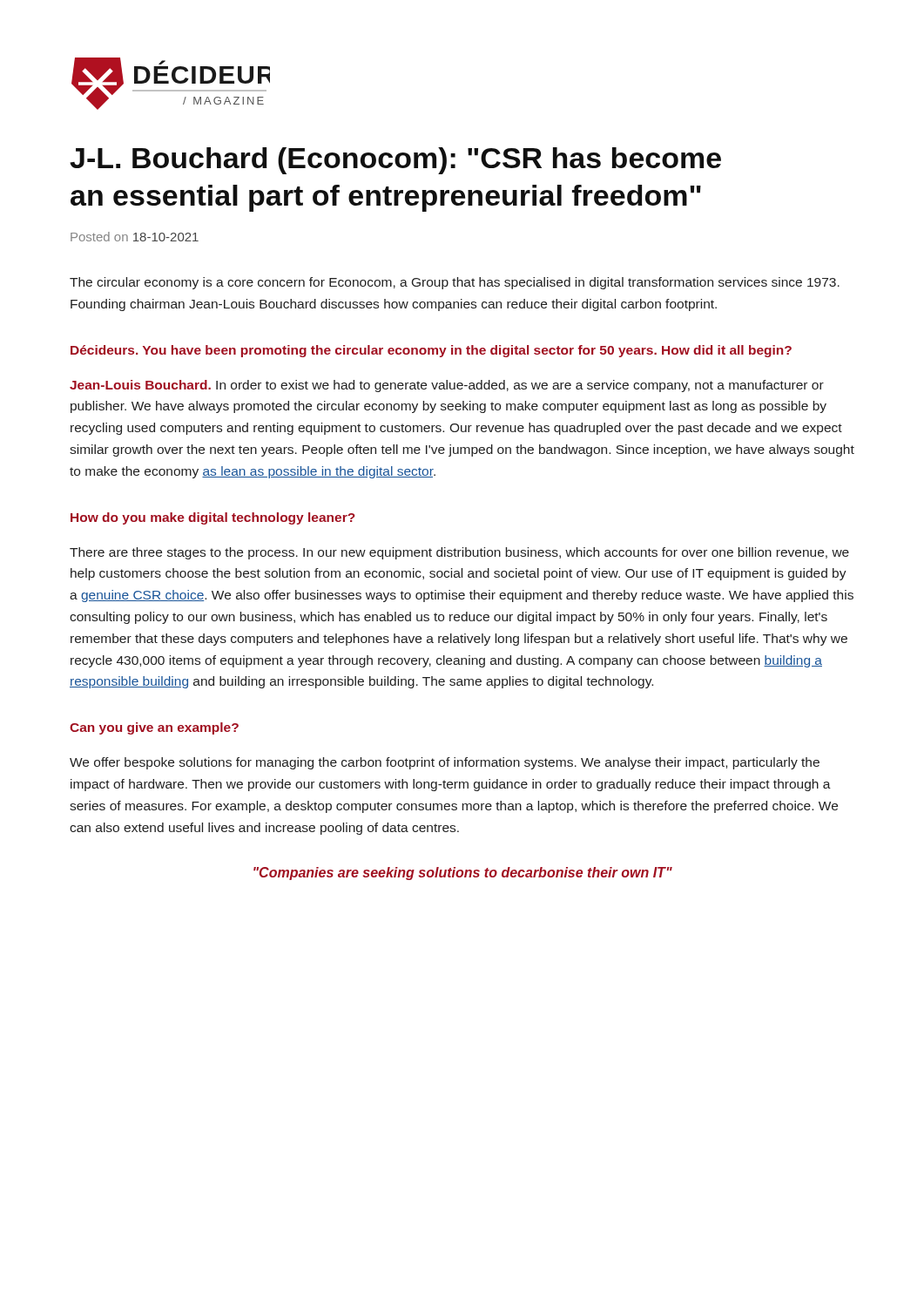Locate the block starting ""Companies are seeking solutions"

(x=462, y=873)
